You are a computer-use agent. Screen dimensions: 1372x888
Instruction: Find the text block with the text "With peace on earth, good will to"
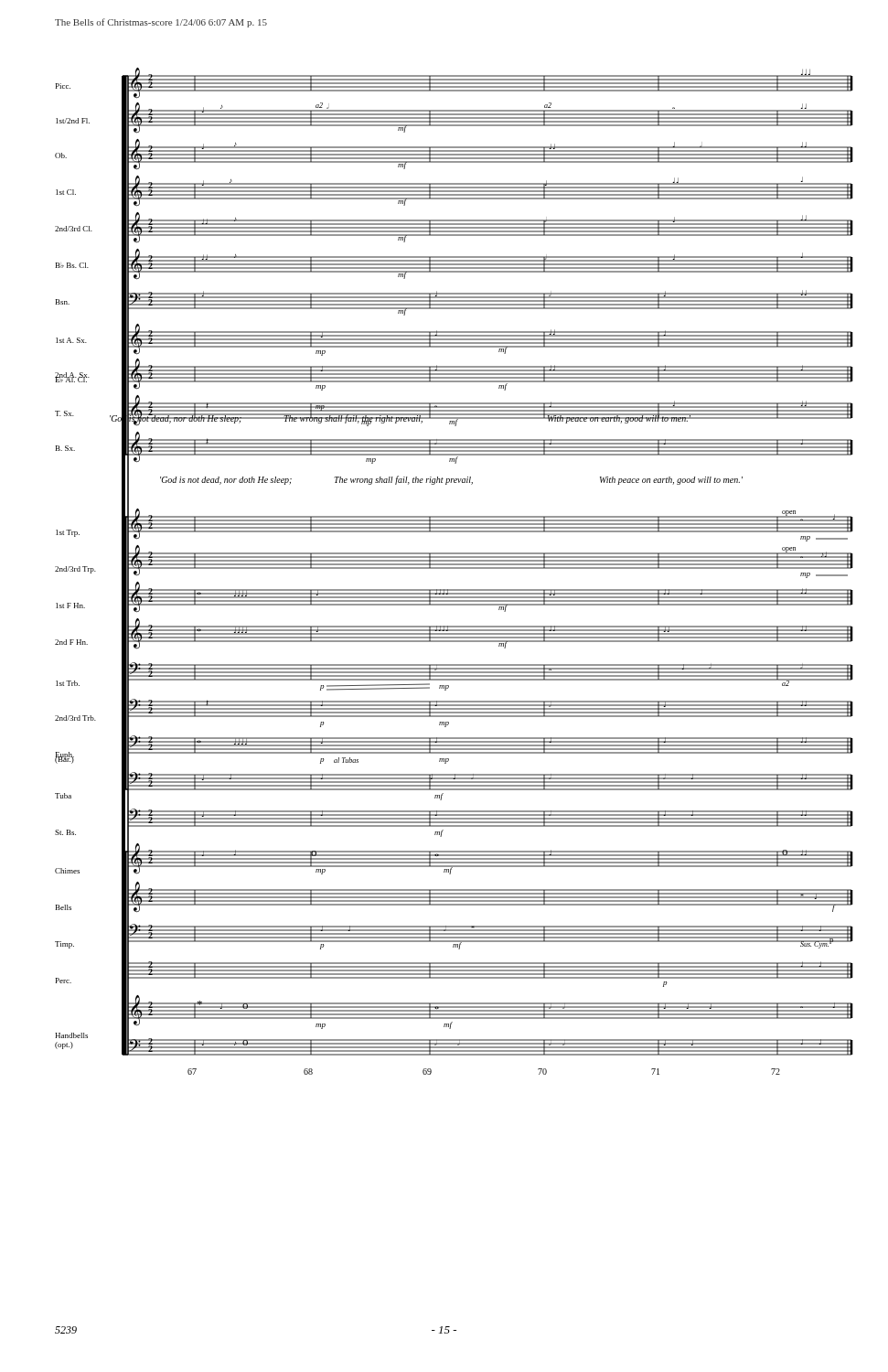tap(619, 418)
